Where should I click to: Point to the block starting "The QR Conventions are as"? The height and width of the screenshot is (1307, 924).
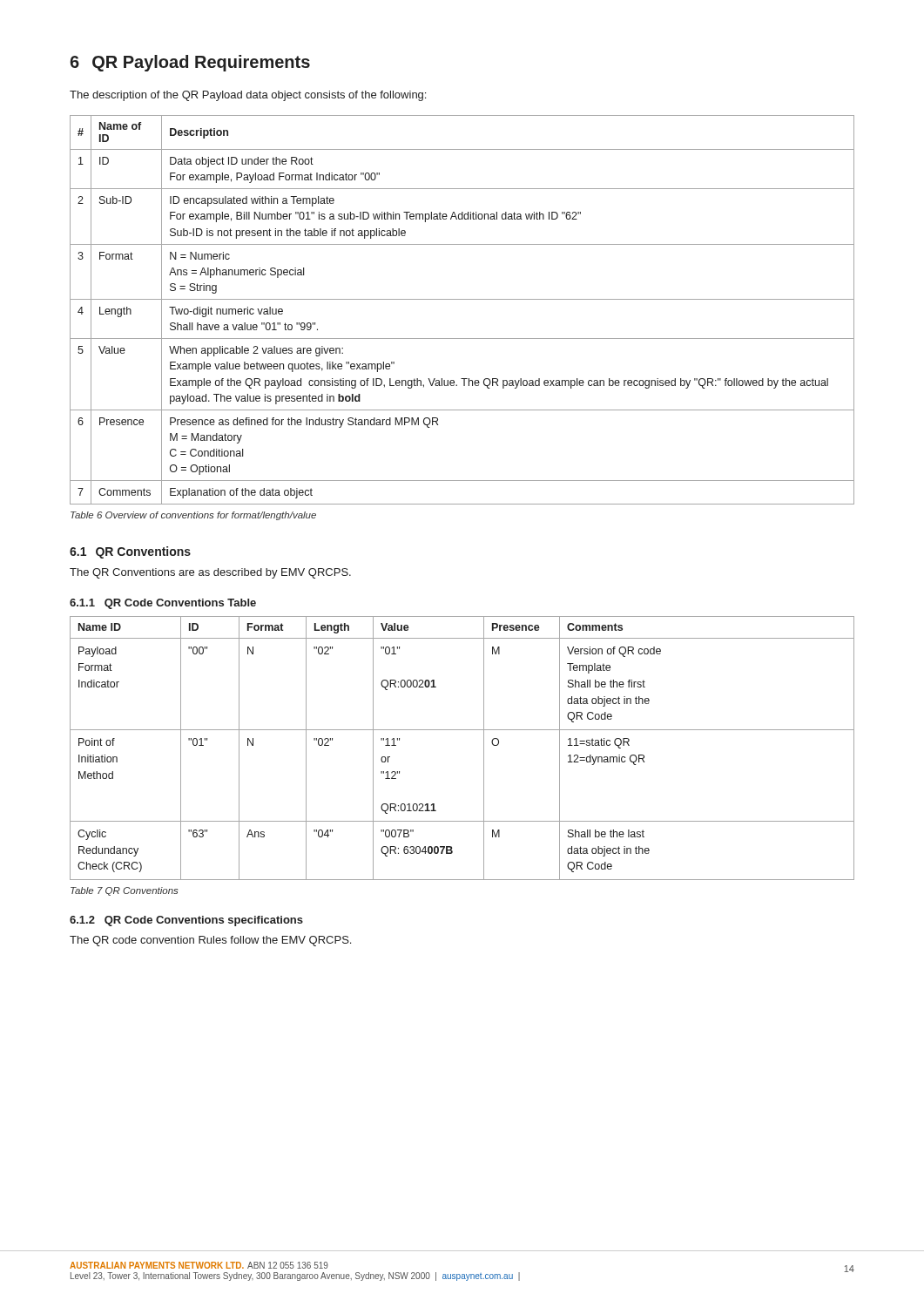[211, 572]
